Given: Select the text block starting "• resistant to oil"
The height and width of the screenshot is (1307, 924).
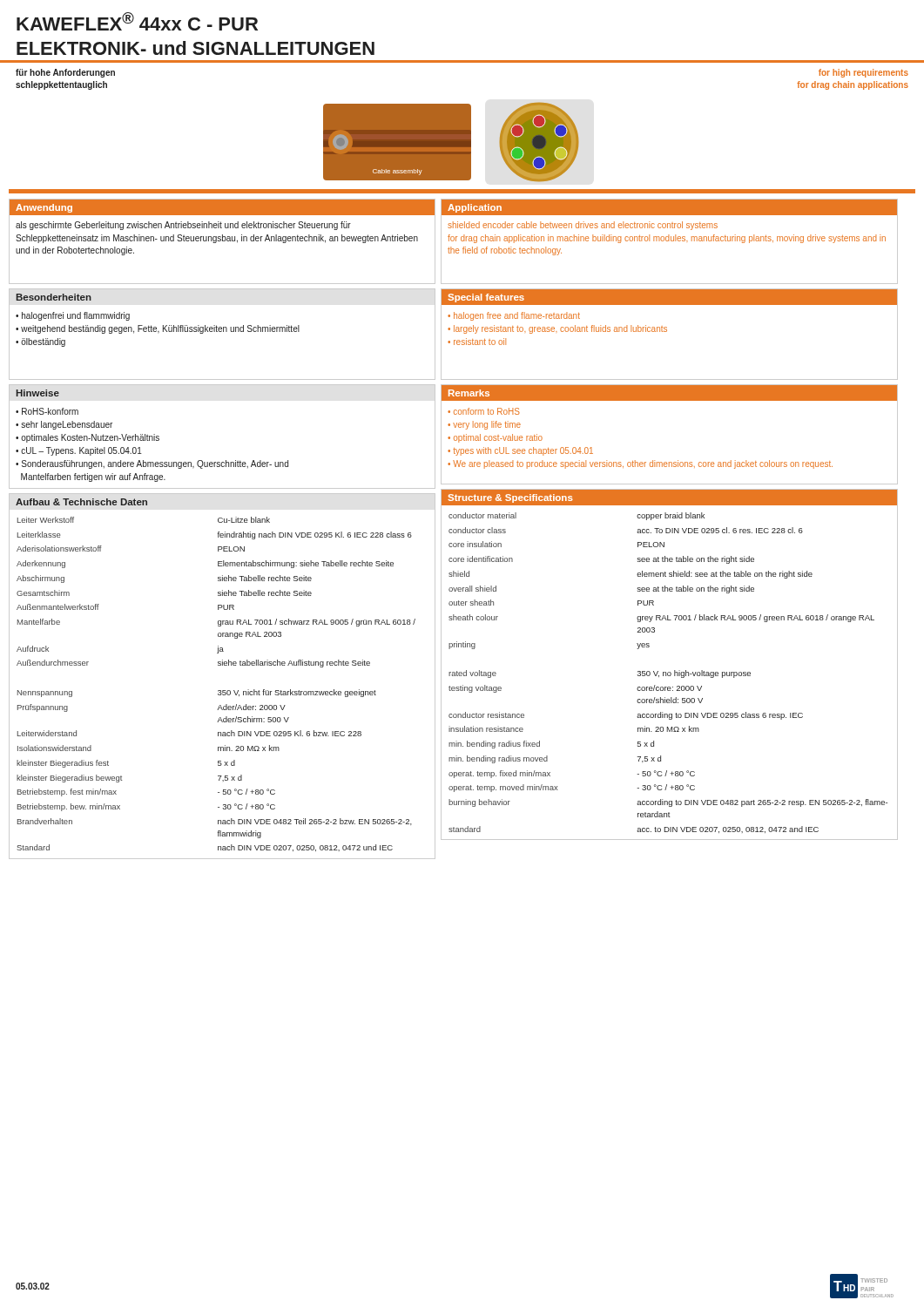Looking at the screenshot, I should click(477, 342).
